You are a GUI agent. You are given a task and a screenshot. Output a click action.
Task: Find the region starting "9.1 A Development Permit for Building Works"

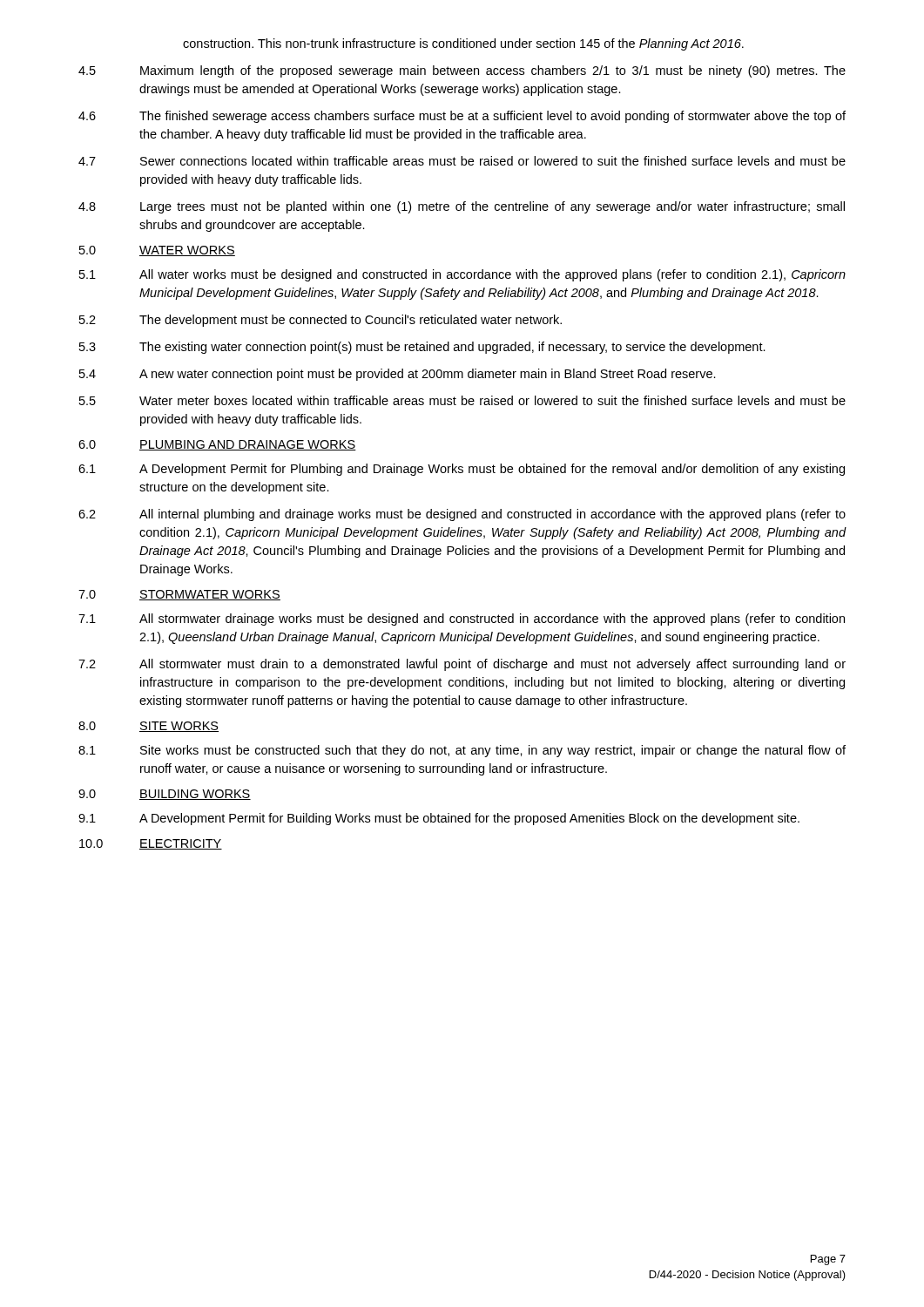(x=462, y=819)
